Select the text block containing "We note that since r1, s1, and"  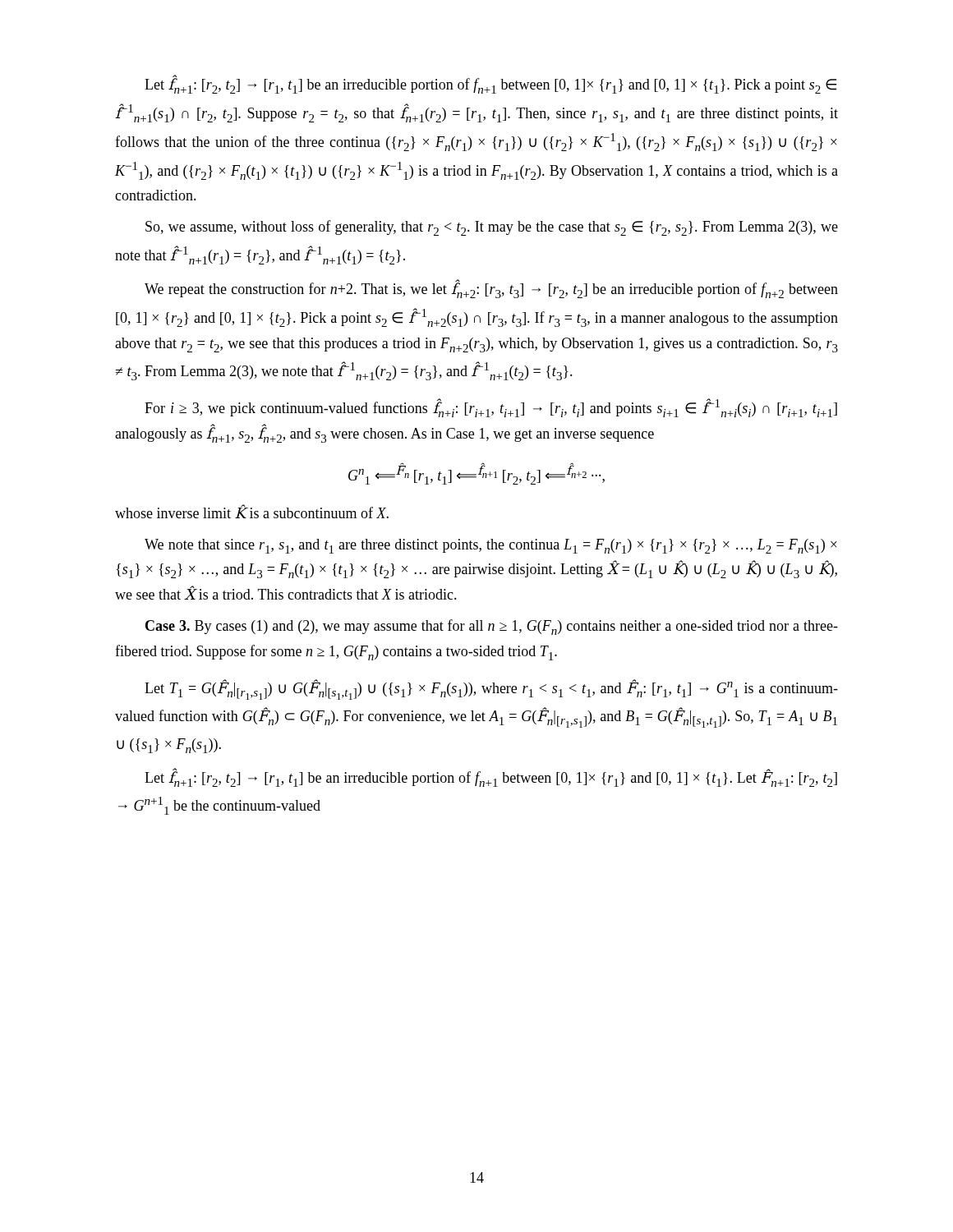pyautogui.click(x=476, y=570)
